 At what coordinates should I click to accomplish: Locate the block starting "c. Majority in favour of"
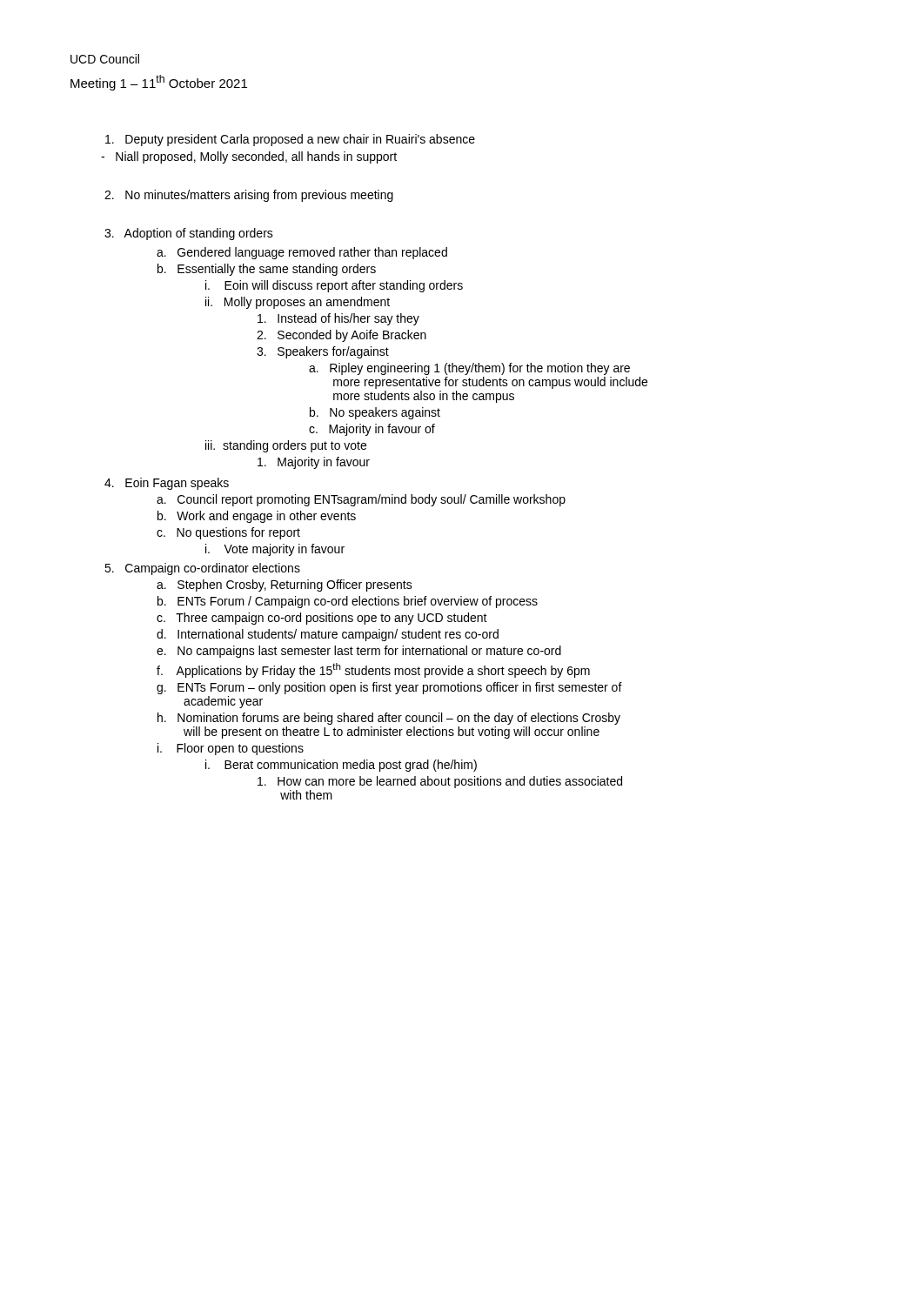[372, 429]
